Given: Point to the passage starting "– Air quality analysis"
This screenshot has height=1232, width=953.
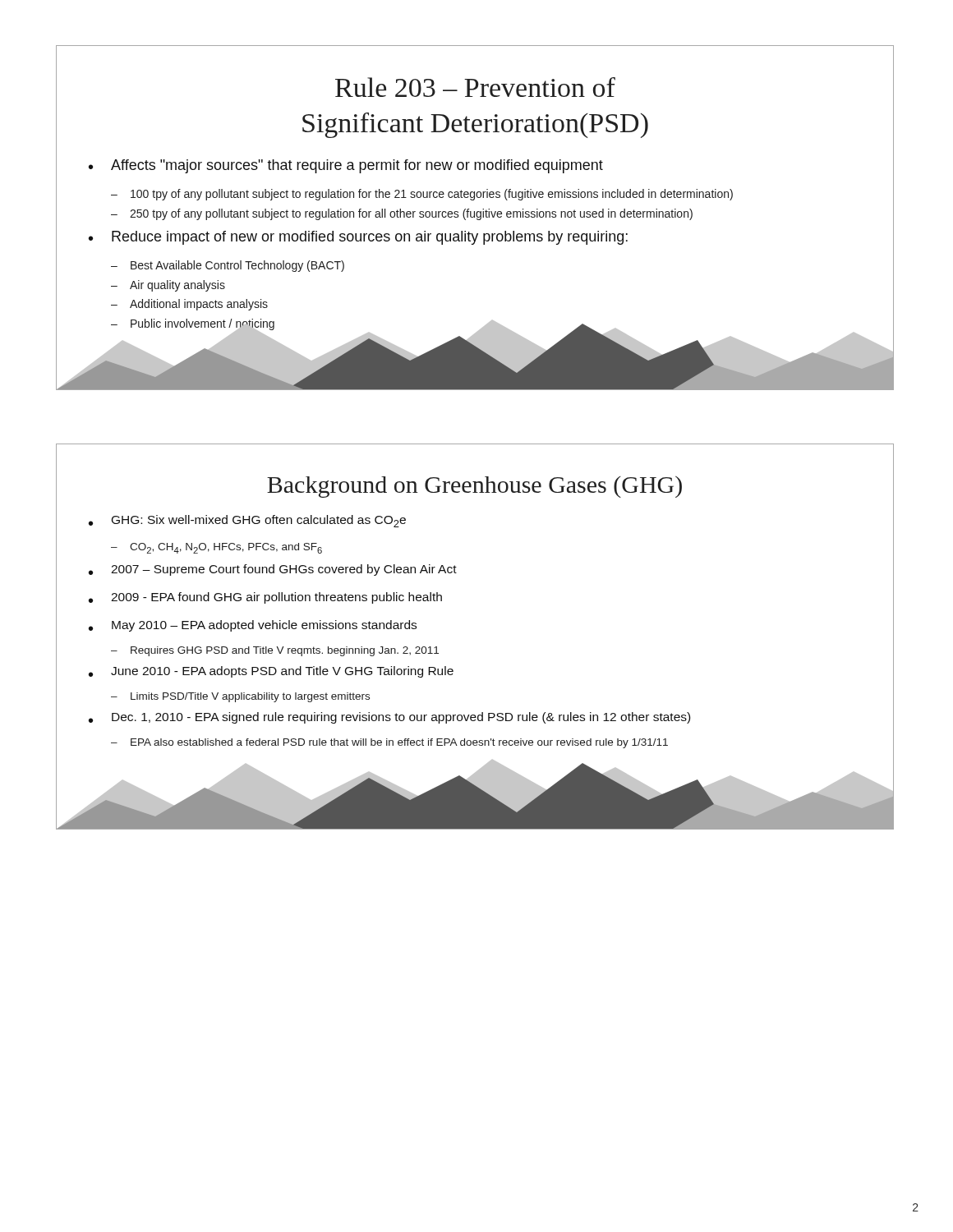Looking at the screenshot, I should 168,285.
